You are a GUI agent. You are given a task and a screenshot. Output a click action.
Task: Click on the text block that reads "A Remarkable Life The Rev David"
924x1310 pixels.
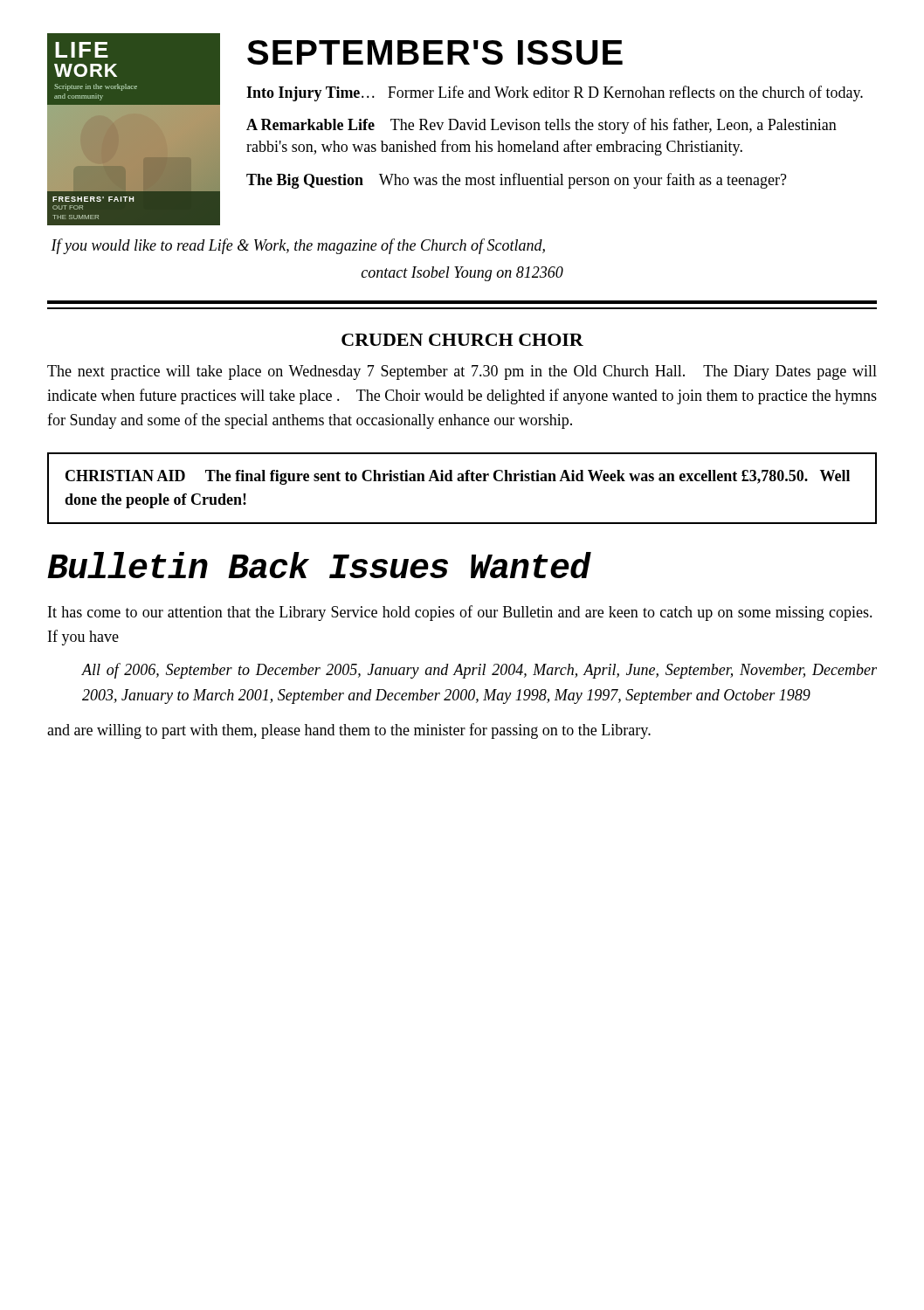point(541,136)
